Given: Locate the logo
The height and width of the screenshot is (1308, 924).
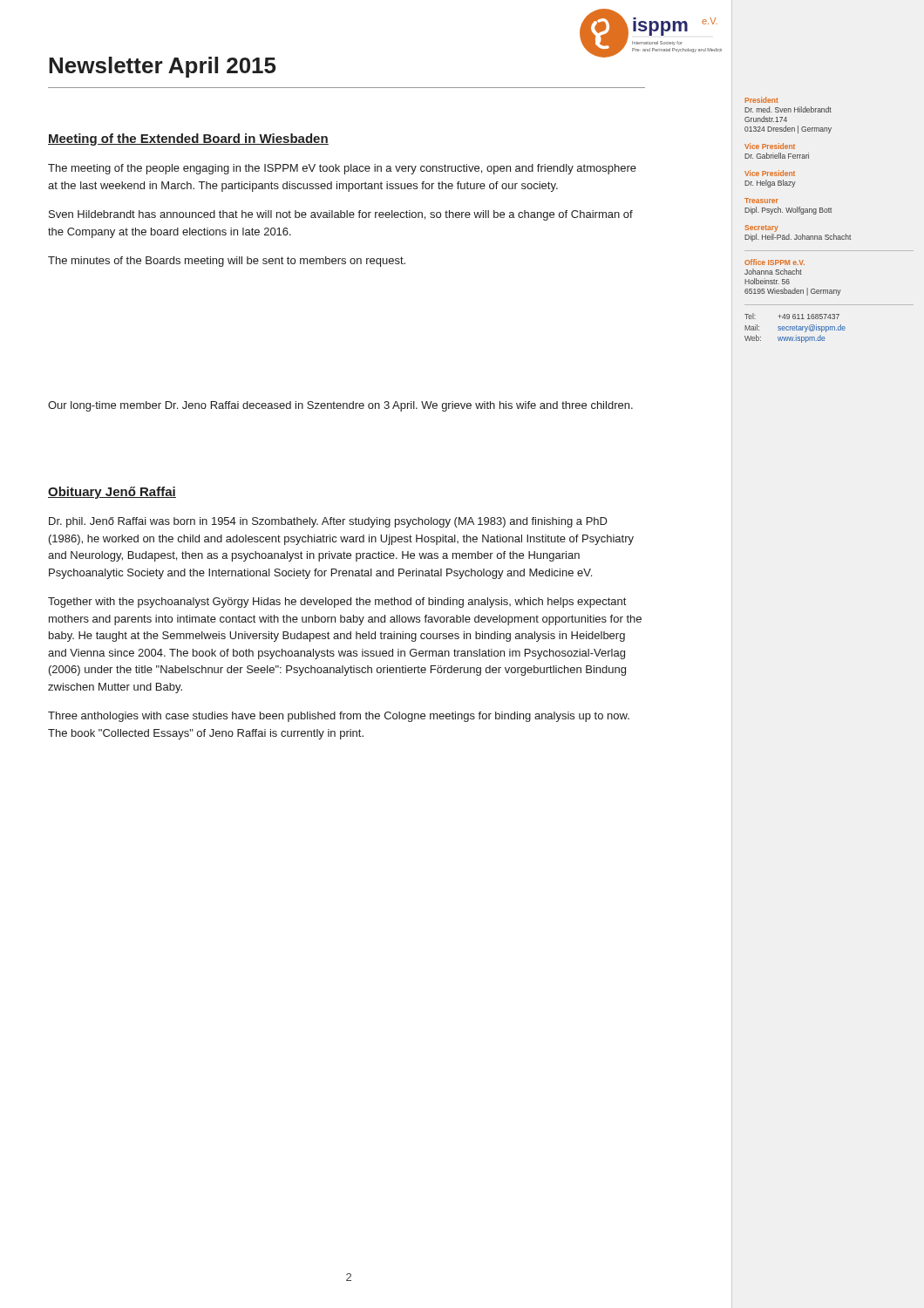Looking at the screenshot, I should pyautogui.click(x=650, y=41).
